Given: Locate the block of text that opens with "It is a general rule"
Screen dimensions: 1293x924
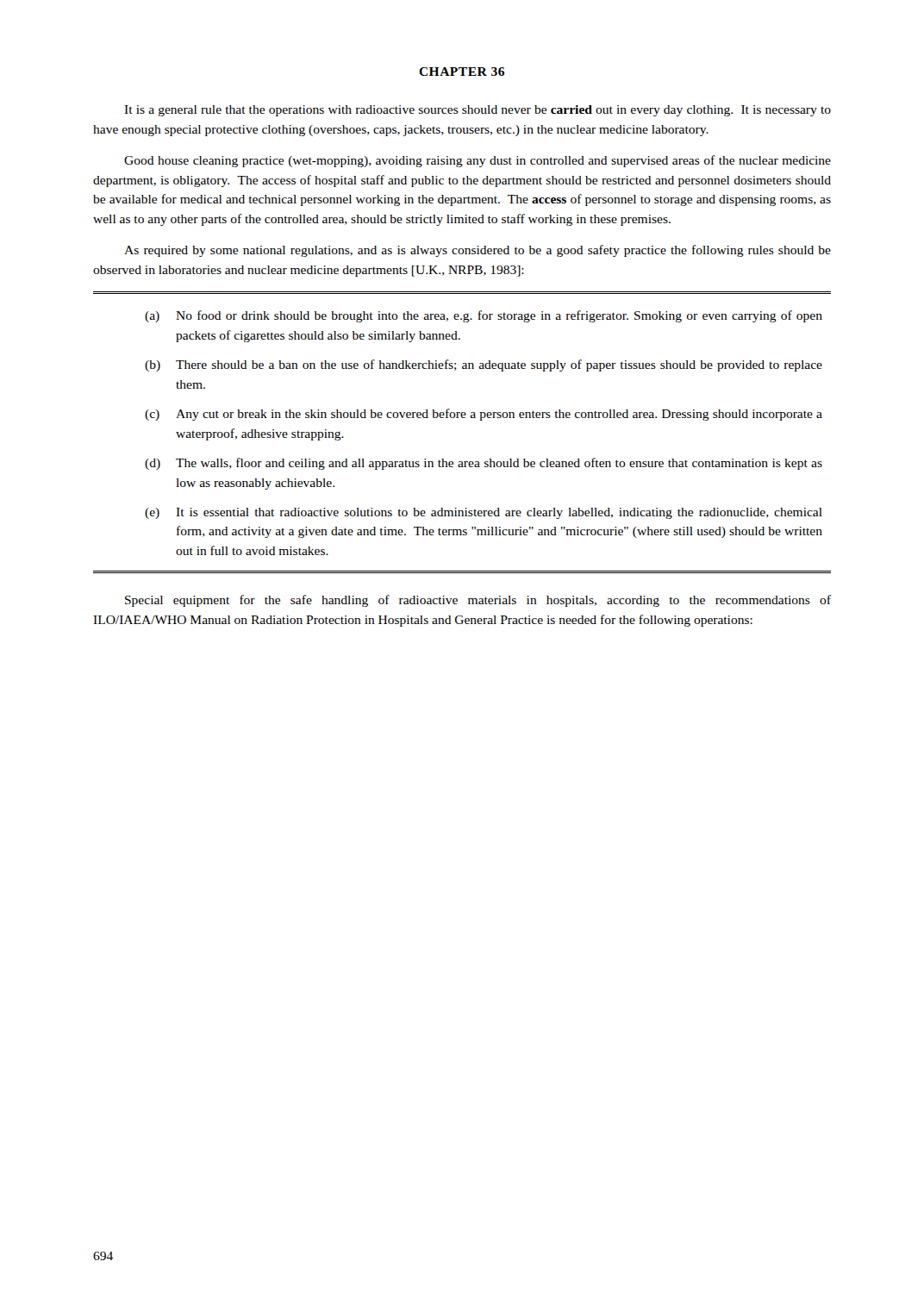Looking at the screenshot, I should [x=462, y=119].
